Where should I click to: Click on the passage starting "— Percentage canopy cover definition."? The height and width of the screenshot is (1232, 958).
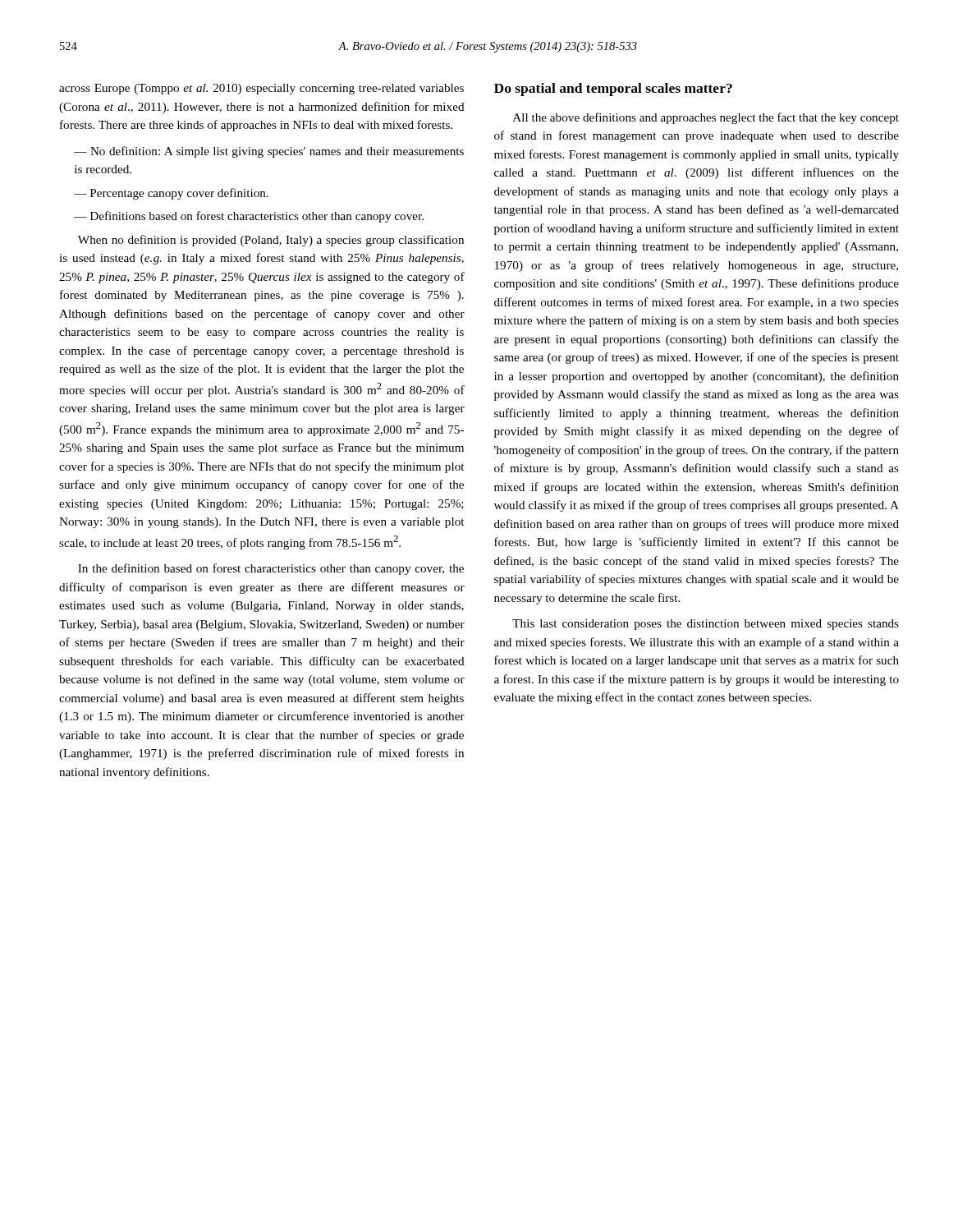[262, 193]
